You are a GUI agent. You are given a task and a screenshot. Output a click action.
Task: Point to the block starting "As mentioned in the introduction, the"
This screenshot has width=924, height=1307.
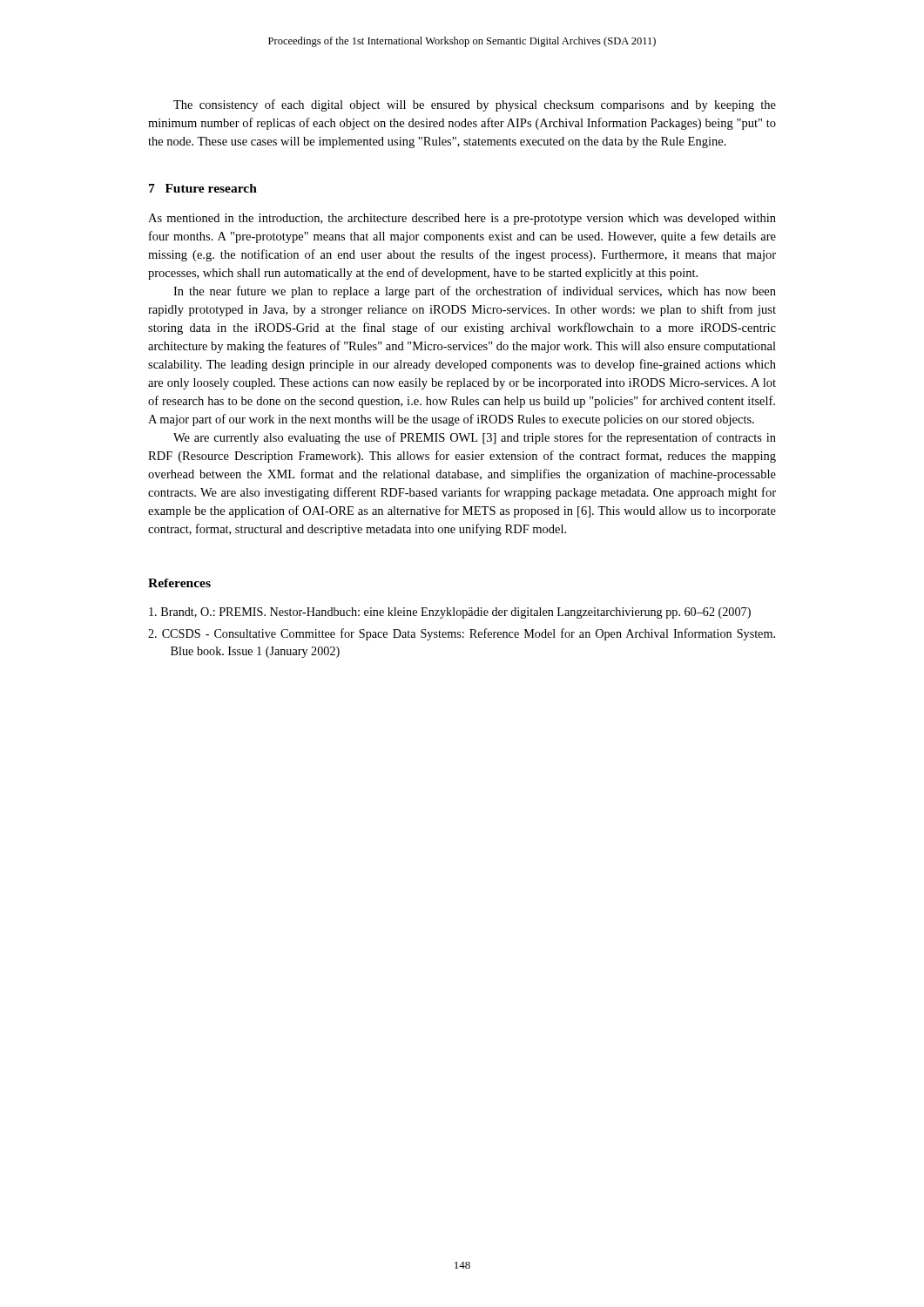click(x=462, y=245)
